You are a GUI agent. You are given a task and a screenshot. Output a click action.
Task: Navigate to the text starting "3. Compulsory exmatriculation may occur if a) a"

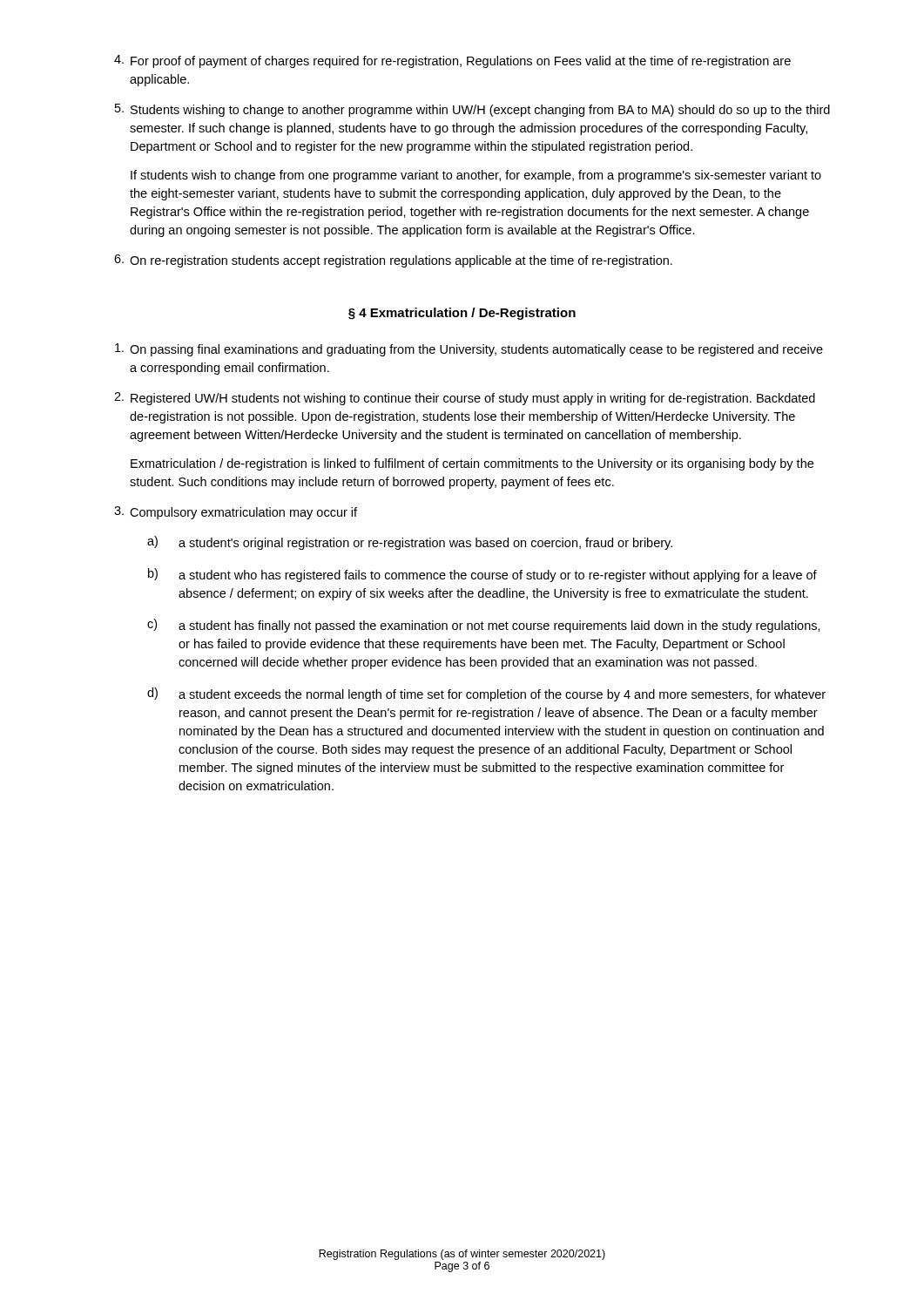point(462,657)
